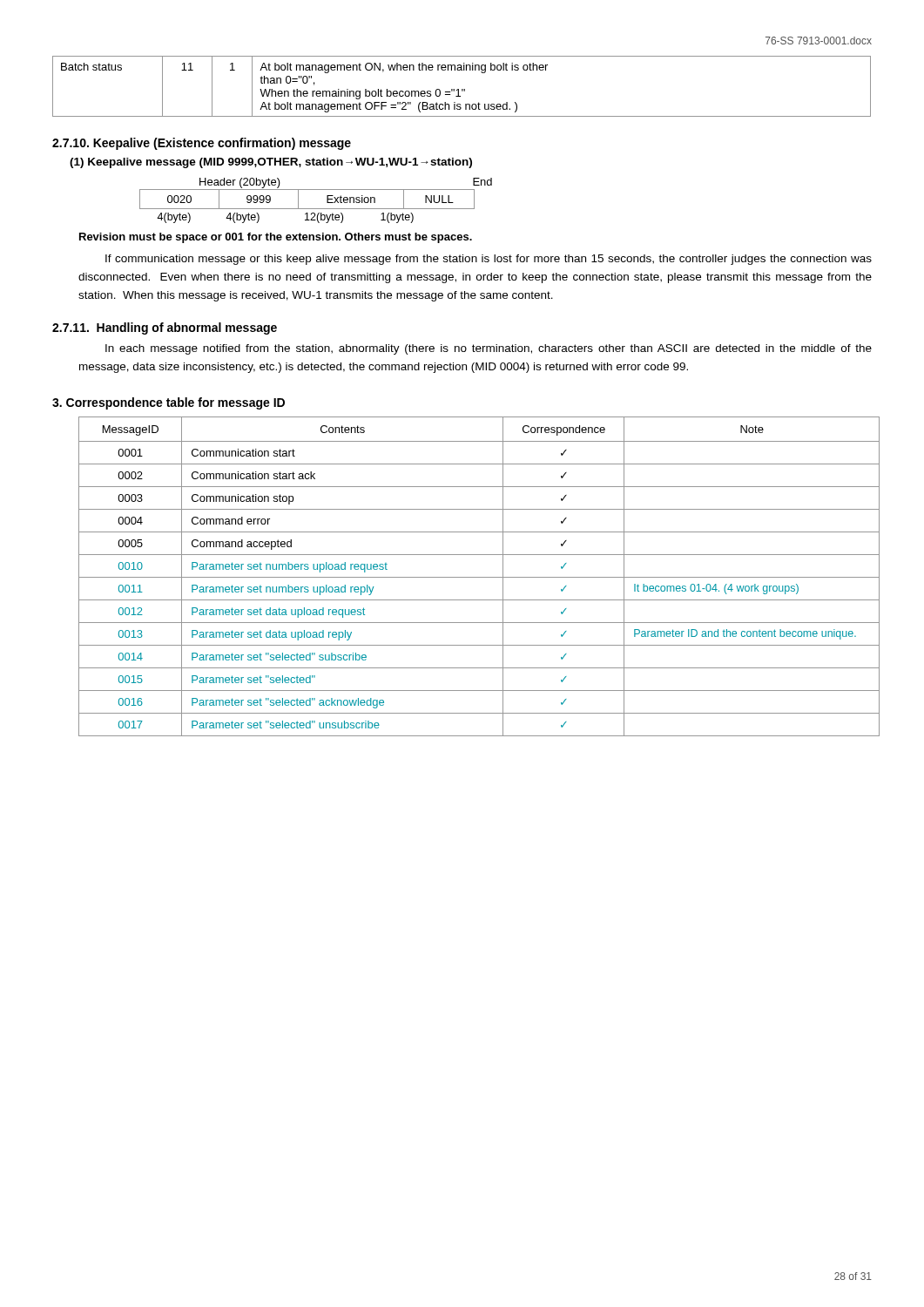Image resolution: width=924 pixels, height=1307 pixels.
Task: Navigate to the region starting "Revision must be space or 001"
Action: pos(275,237)
